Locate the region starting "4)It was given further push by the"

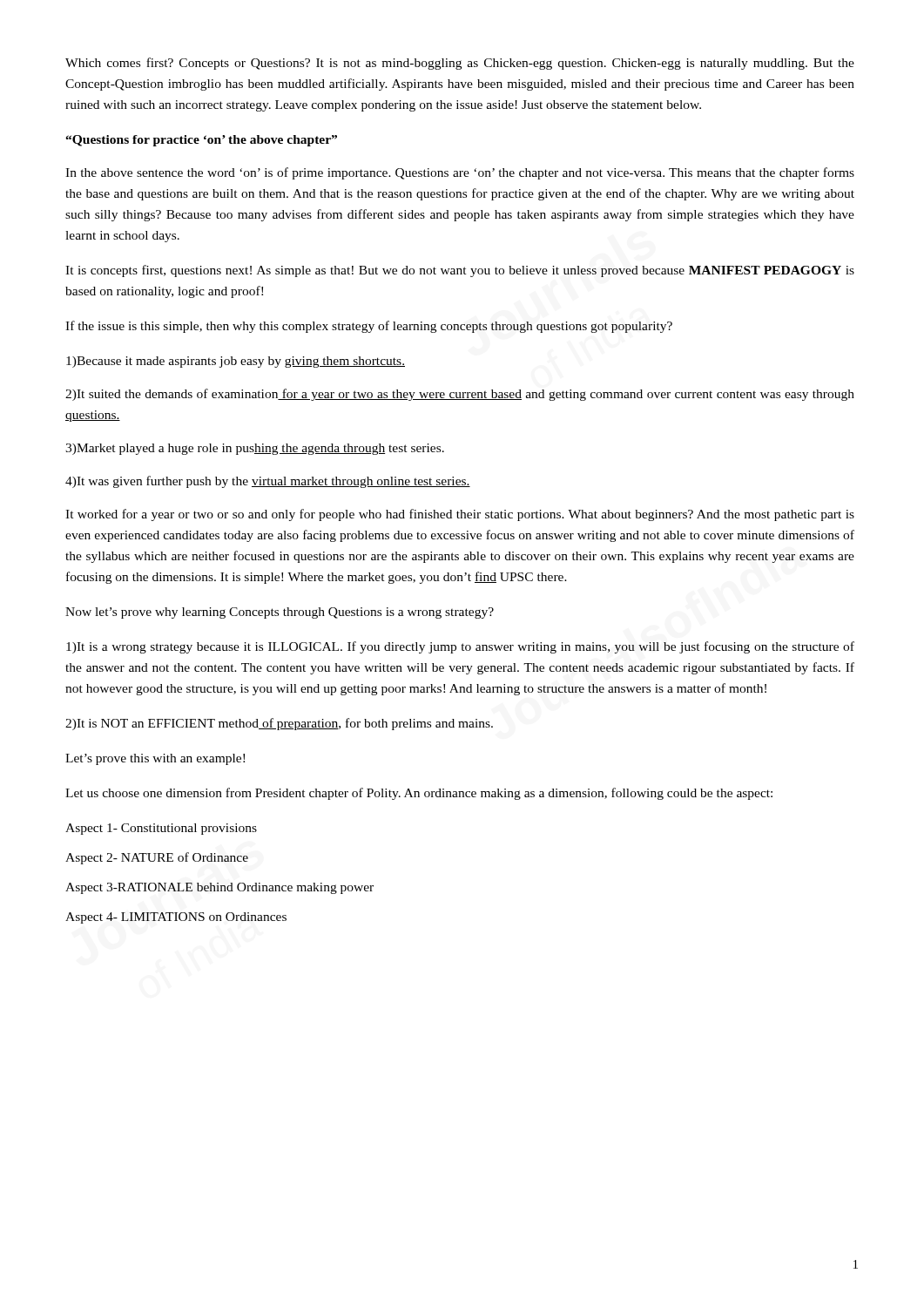tap(268, 481)
